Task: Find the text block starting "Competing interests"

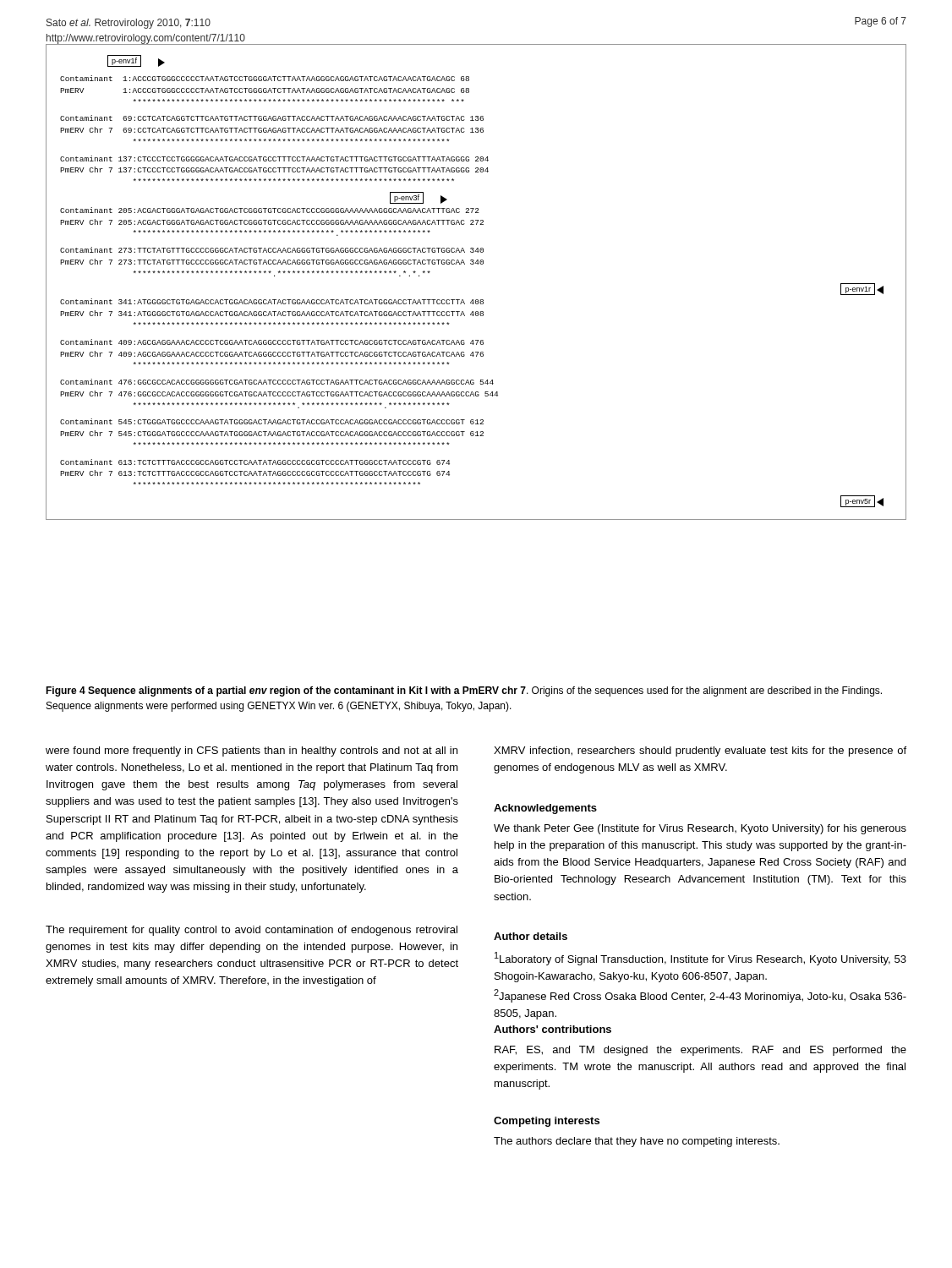Action: (547, 1121)
